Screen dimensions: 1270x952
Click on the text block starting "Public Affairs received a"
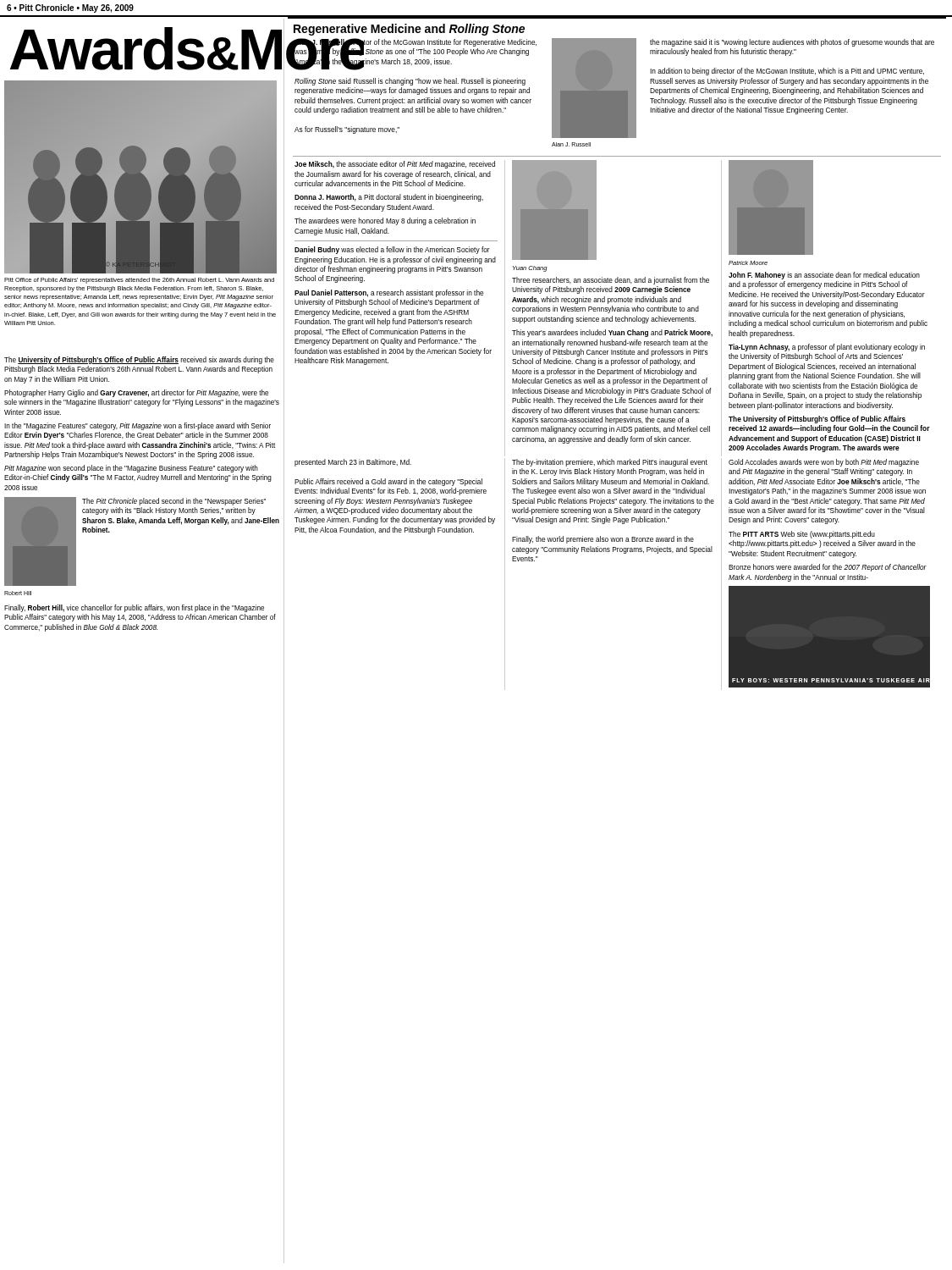pyautogui.click(x=395, y=506)
